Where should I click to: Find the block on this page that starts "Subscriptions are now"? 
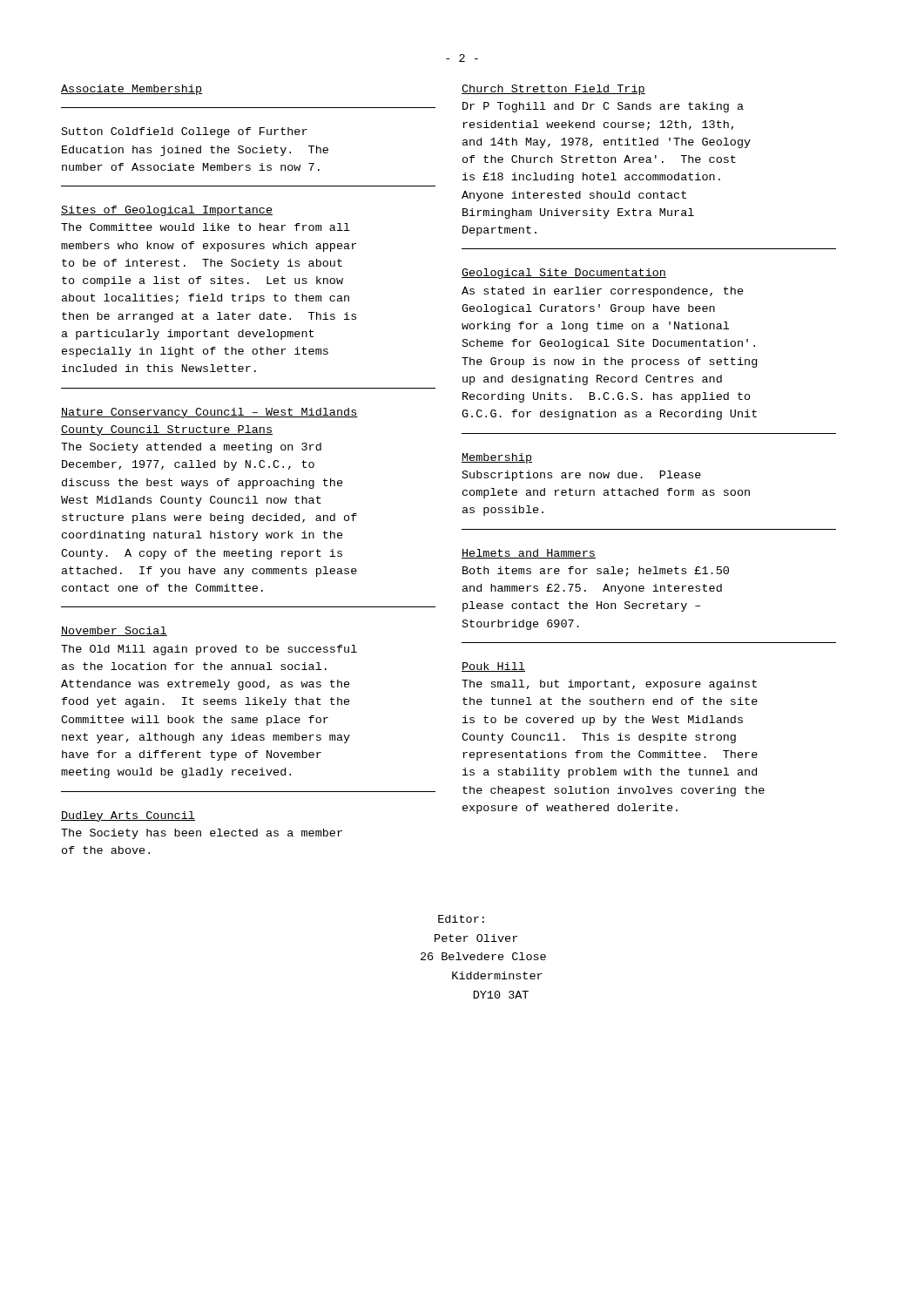pos(649,493)
